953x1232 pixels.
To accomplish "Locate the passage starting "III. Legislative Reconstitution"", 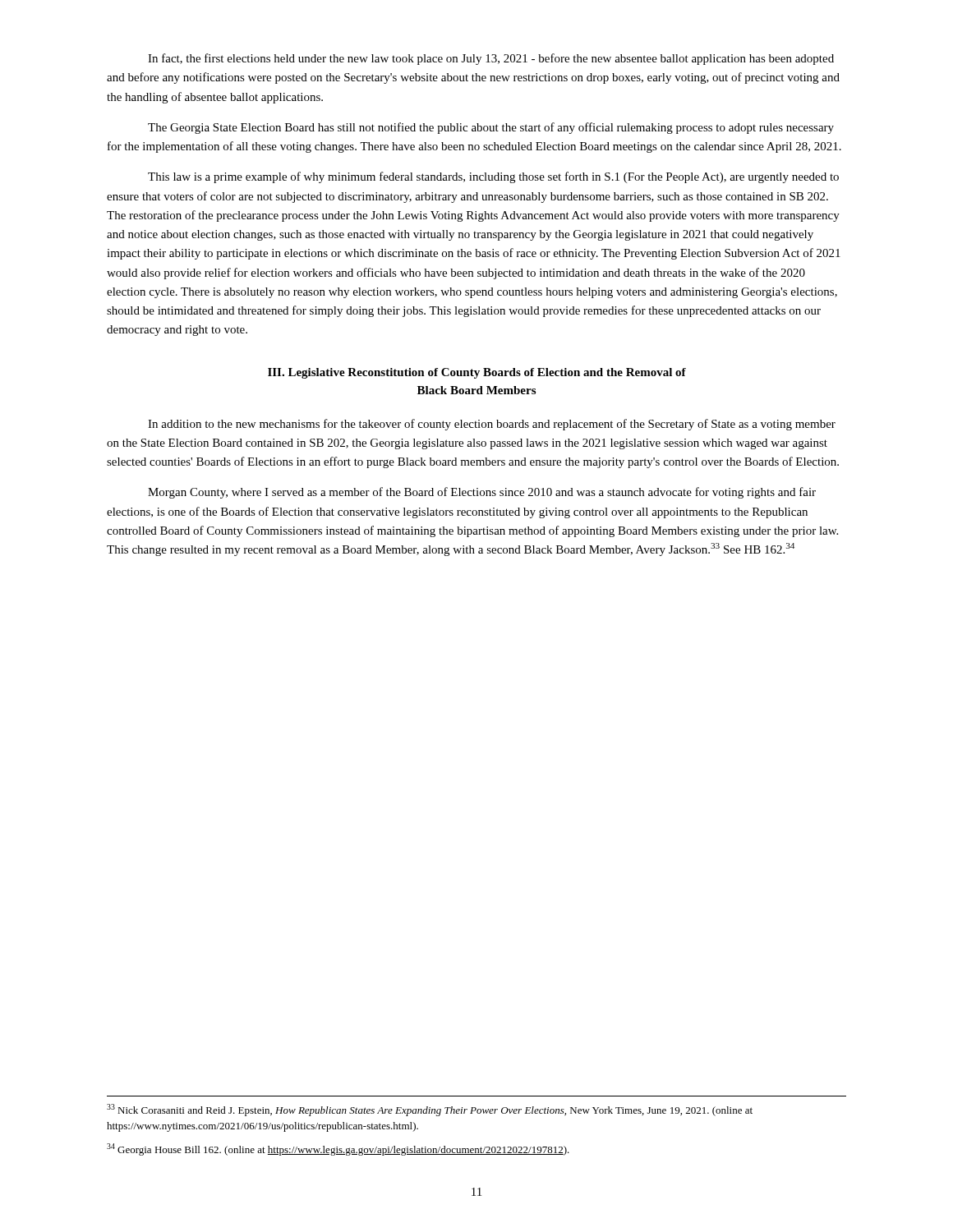I will [x=476, y=381].
